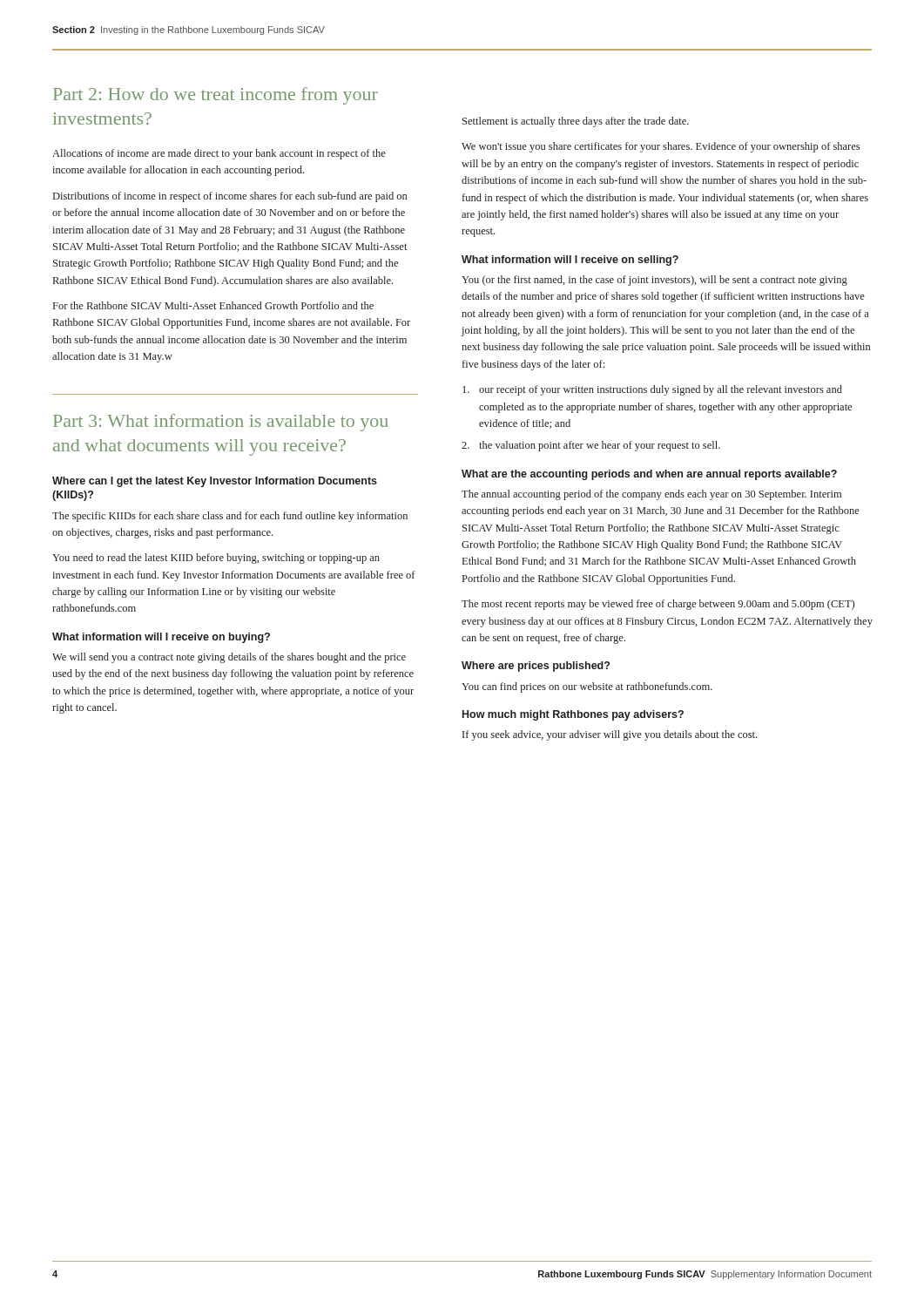
Task: Find the text block that says "If you seek advice,"
Action: click(610, 735)
